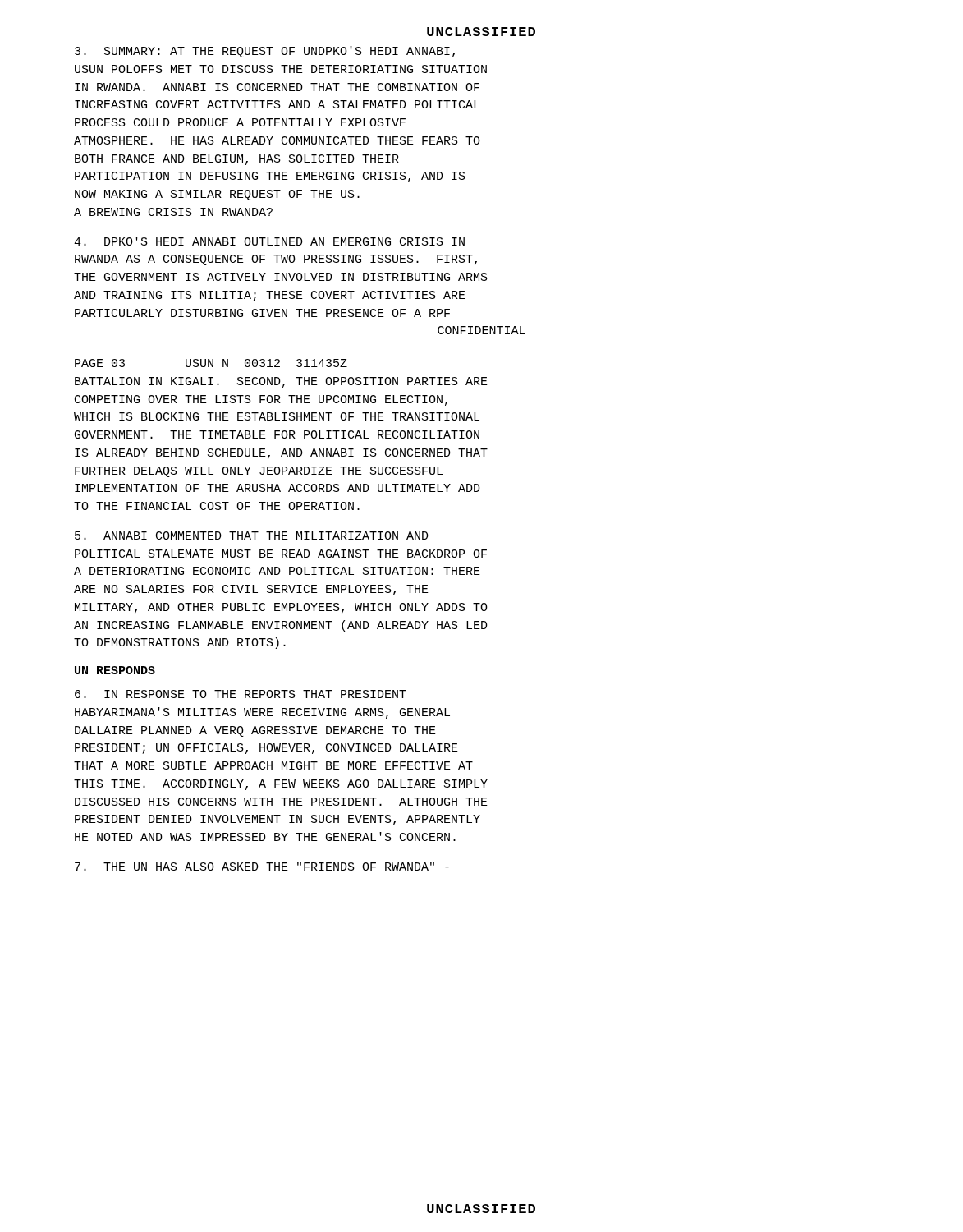The image size is (963, 1232).
Task: Select the region starting "DPKO'S HEDI ANNABI"
Action: (x=482, y=288)
